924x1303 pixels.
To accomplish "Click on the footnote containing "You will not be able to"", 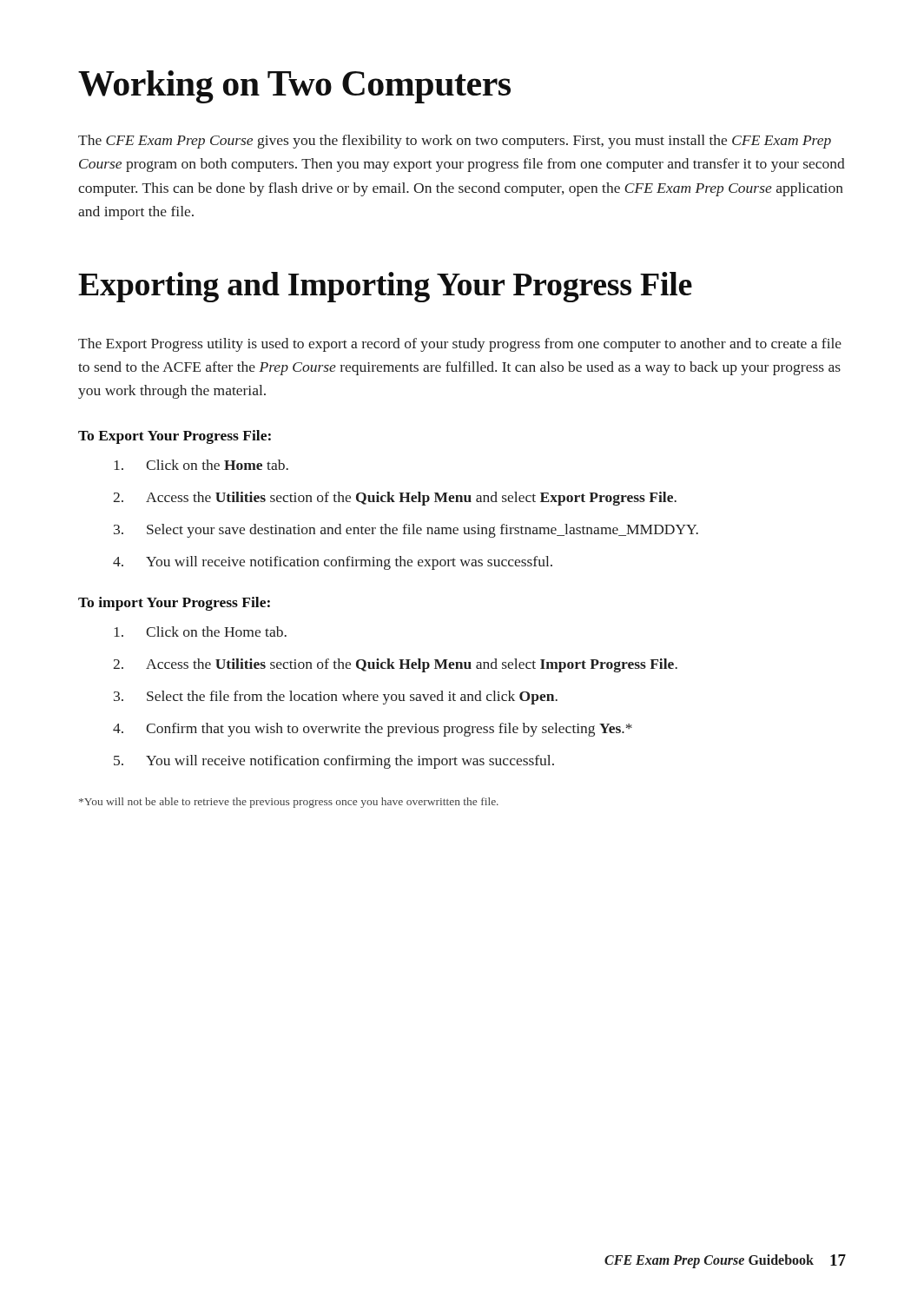I will click(x=462, y=802).
